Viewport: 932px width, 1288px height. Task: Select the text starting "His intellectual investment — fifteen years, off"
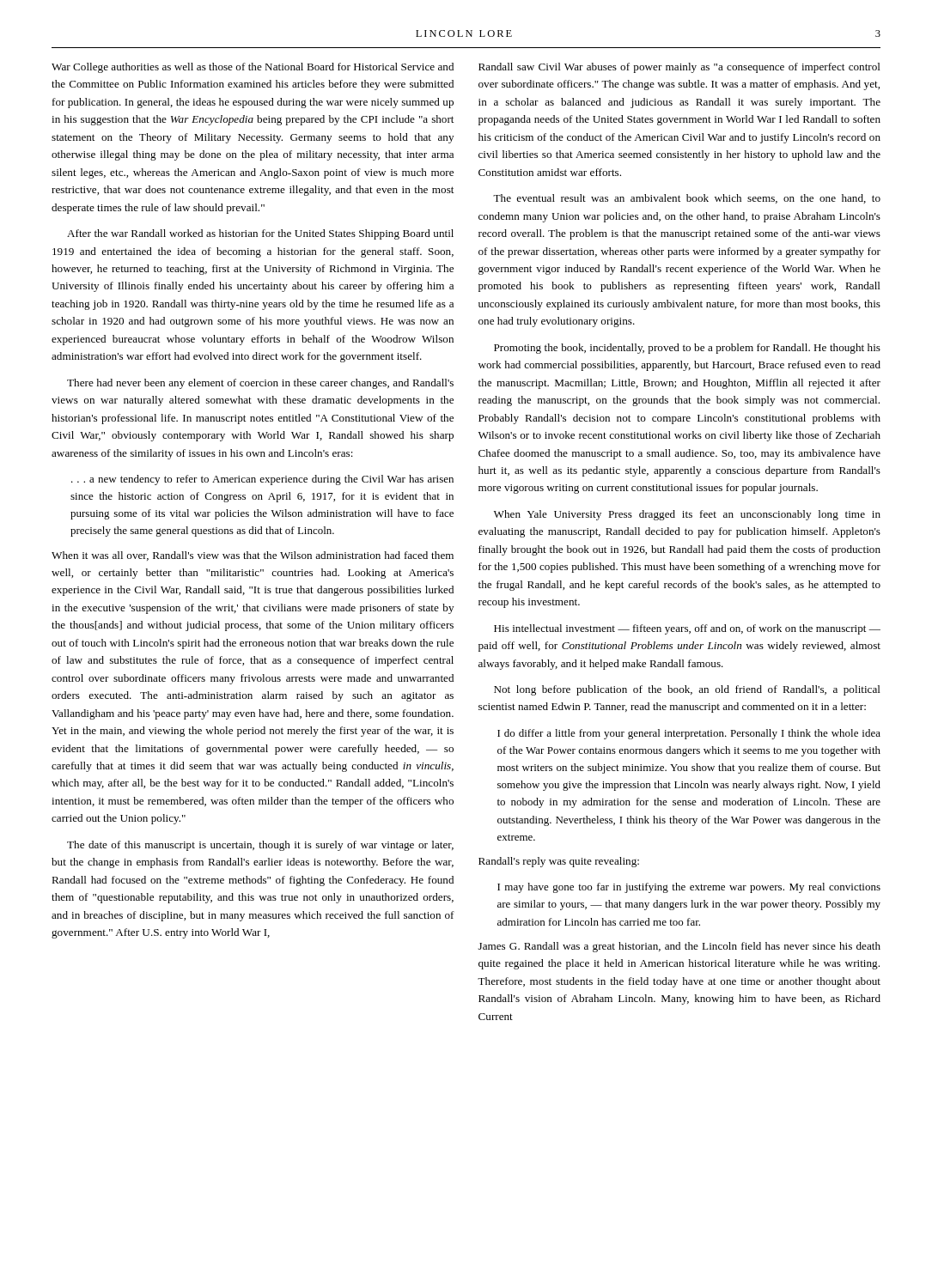point(679,646)
